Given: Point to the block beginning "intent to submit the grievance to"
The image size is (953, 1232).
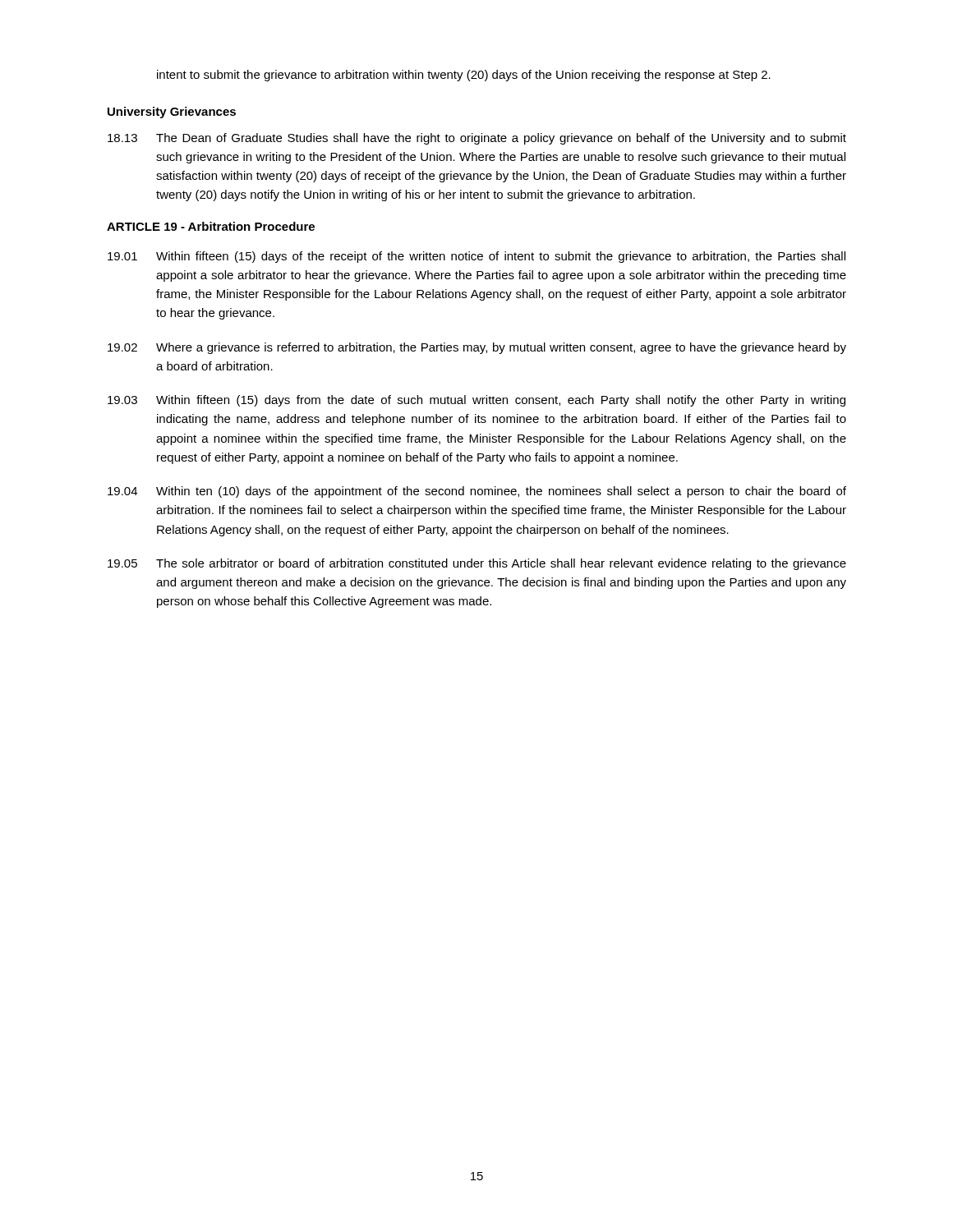Looking at the screenshot, I should [464, 74].
